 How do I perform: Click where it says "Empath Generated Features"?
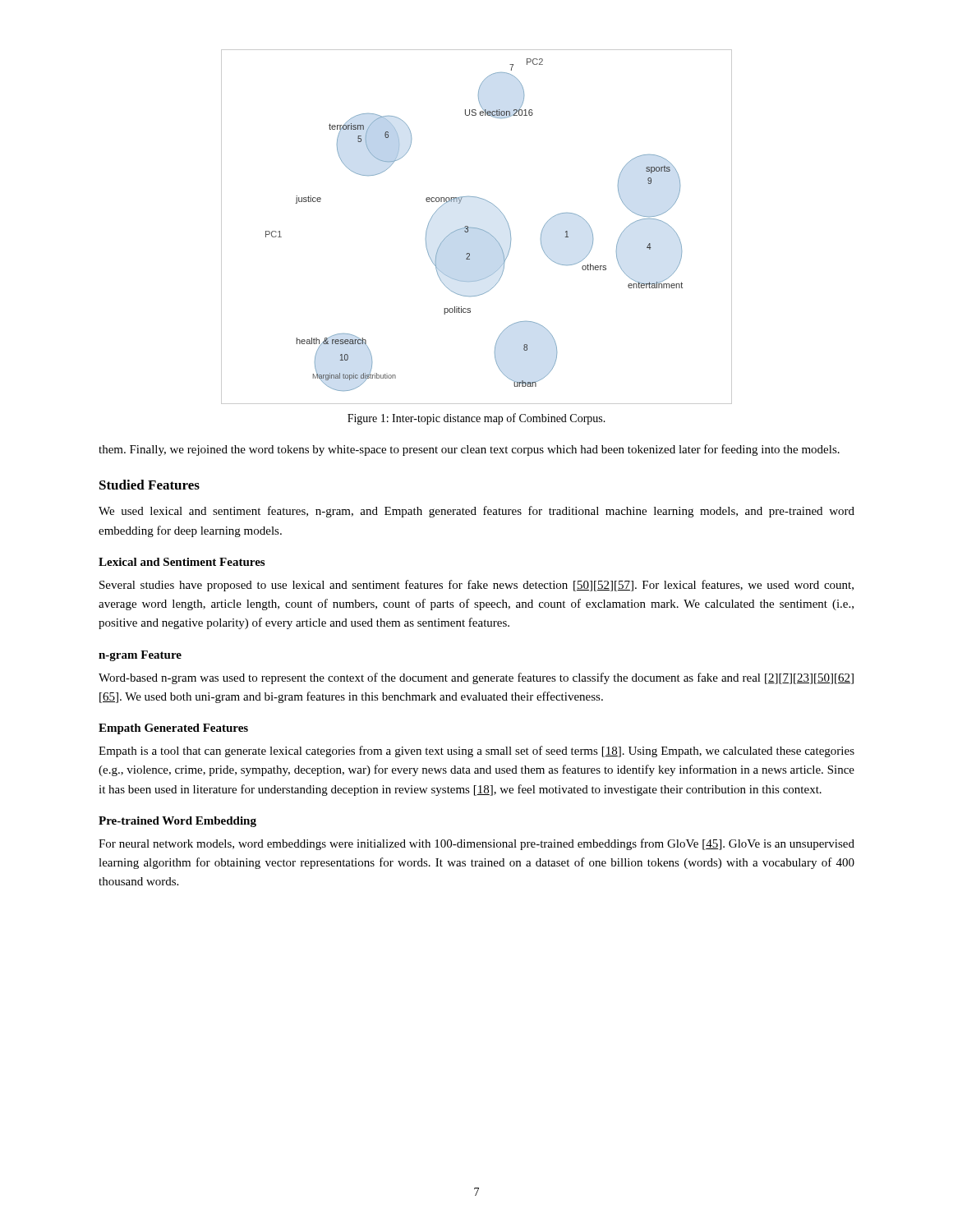coord(173,728)
